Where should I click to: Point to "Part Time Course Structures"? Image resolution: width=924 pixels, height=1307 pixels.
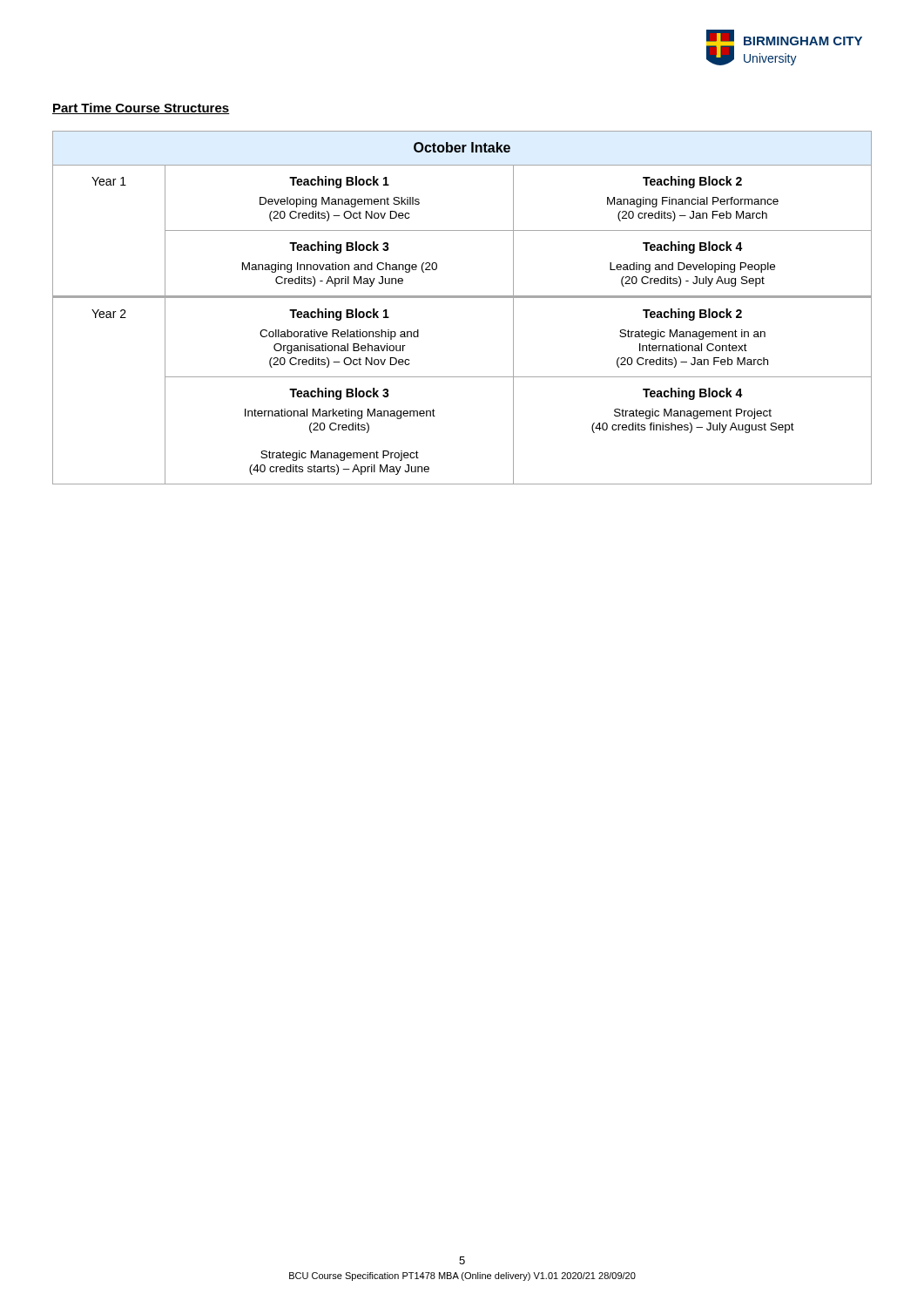coord(141,108)
